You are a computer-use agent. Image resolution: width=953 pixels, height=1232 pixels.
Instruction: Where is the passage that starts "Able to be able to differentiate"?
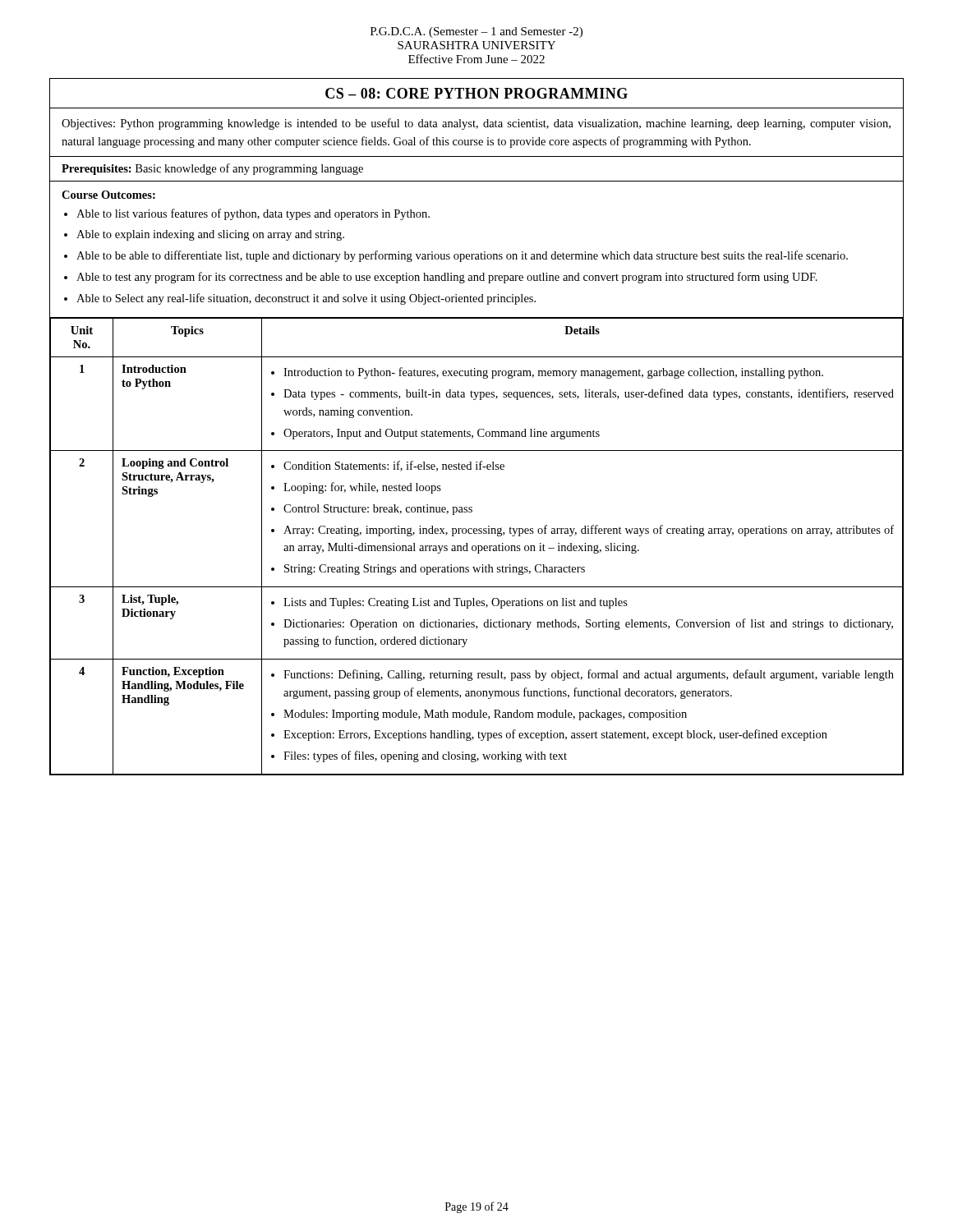pyautogui.click(x=463, y=255)
